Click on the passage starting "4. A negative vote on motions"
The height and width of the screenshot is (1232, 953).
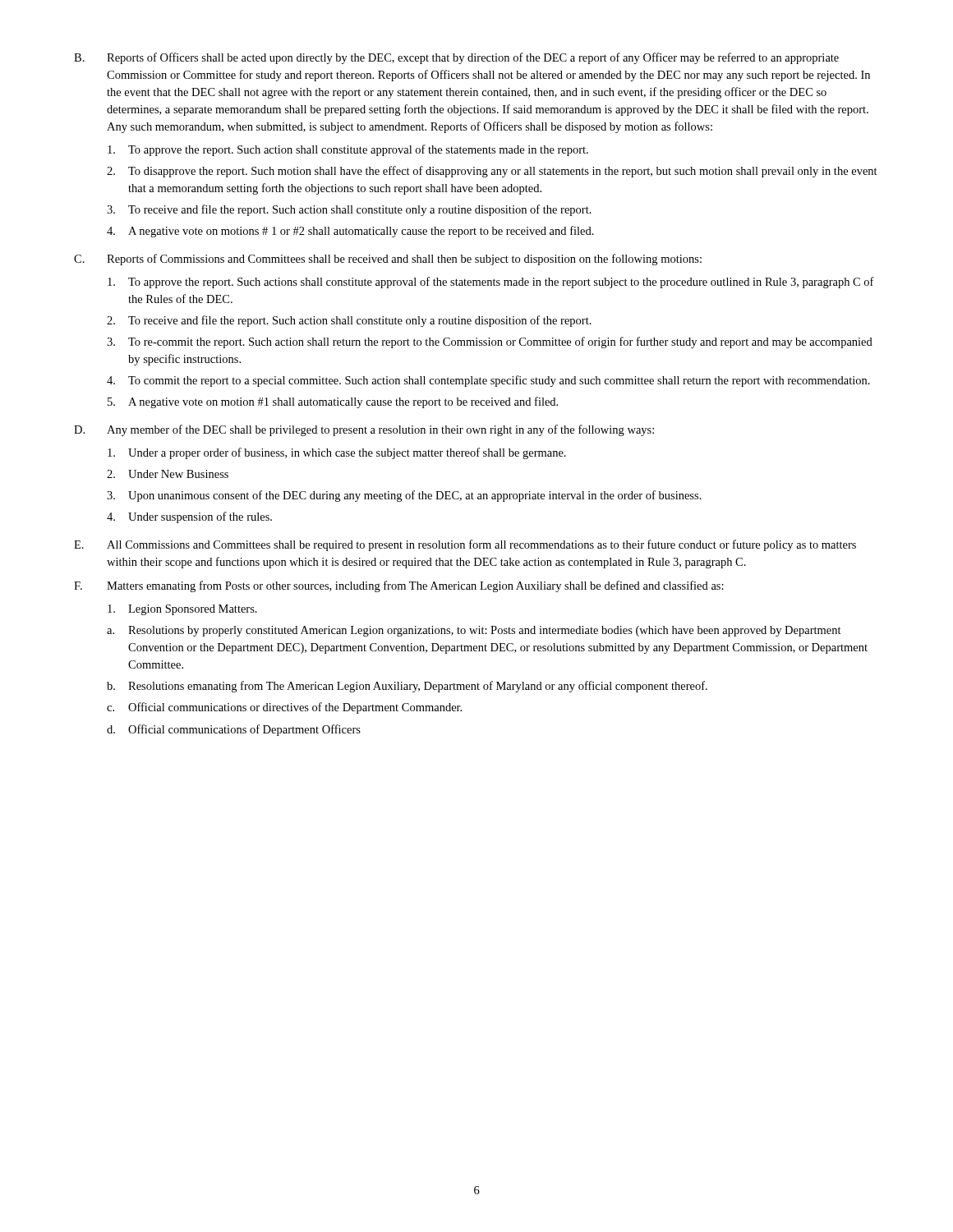pyautogui.click(x=493, y=231)
